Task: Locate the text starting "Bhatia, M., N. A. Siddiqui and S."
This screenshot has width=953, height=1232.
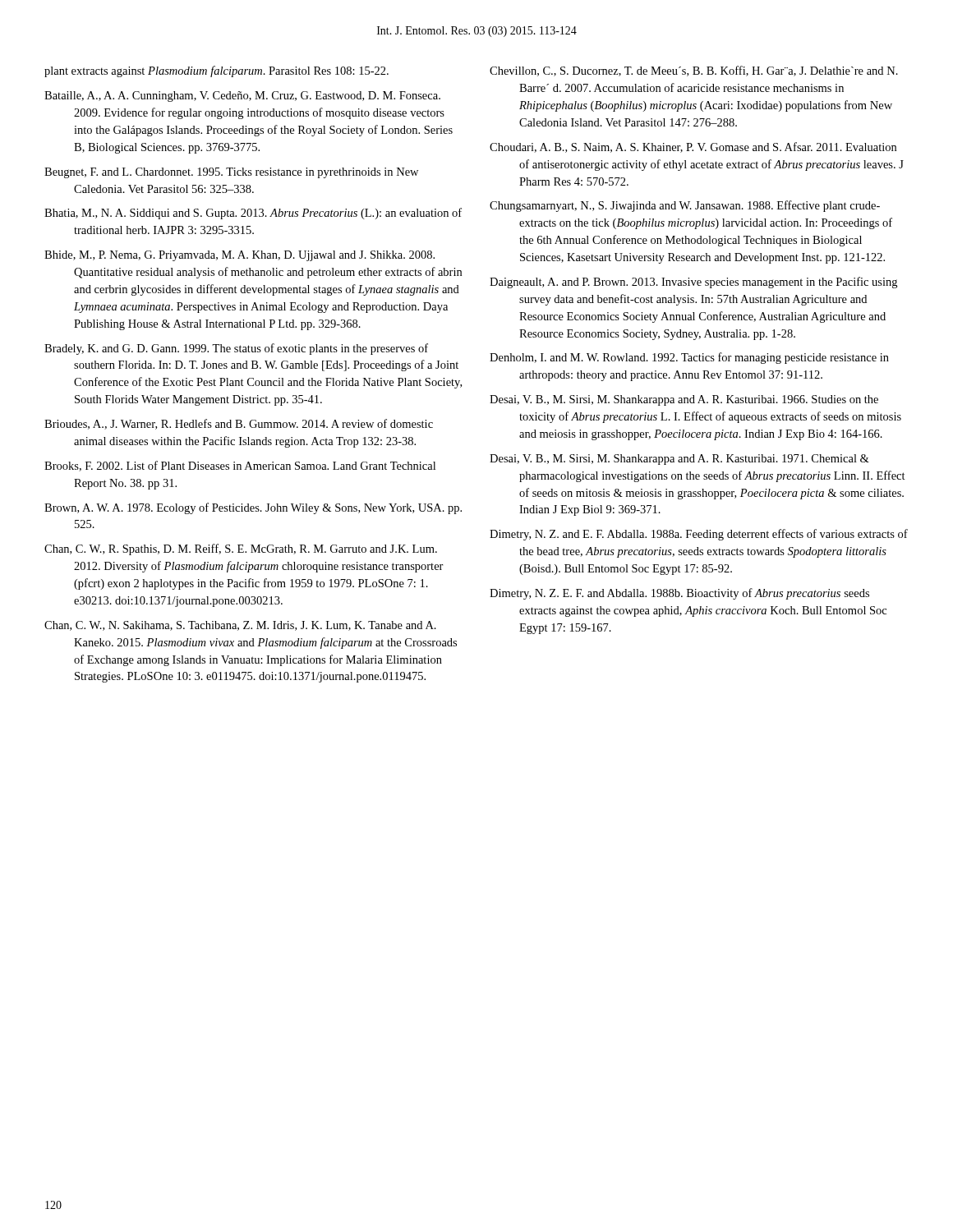Action: click(x=253, y=222)
